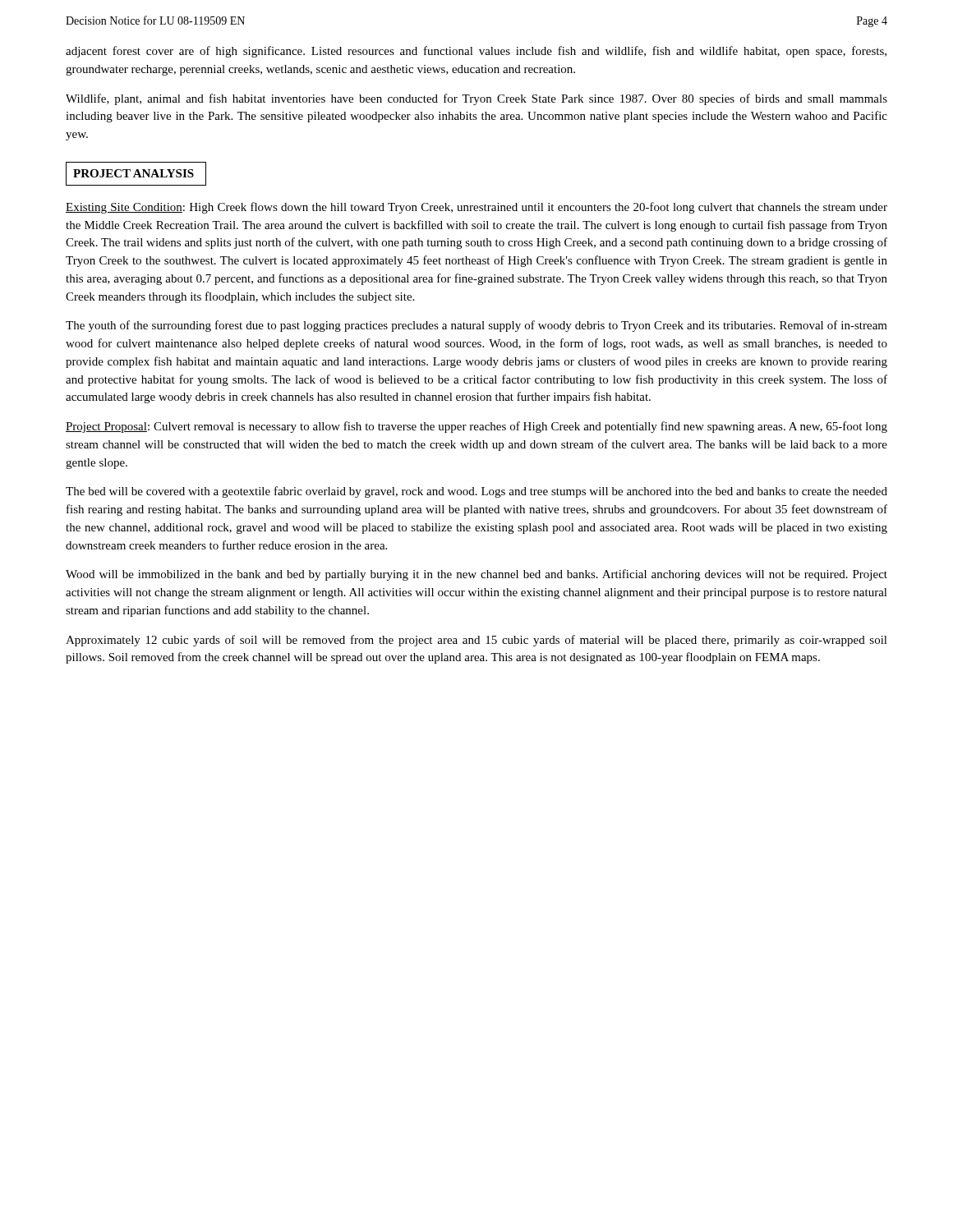The width and height of the screenshot is (953, 1232).
Task: Locate the block starting "The youth of the surrounding forest due"
Action: coord(476,361)
